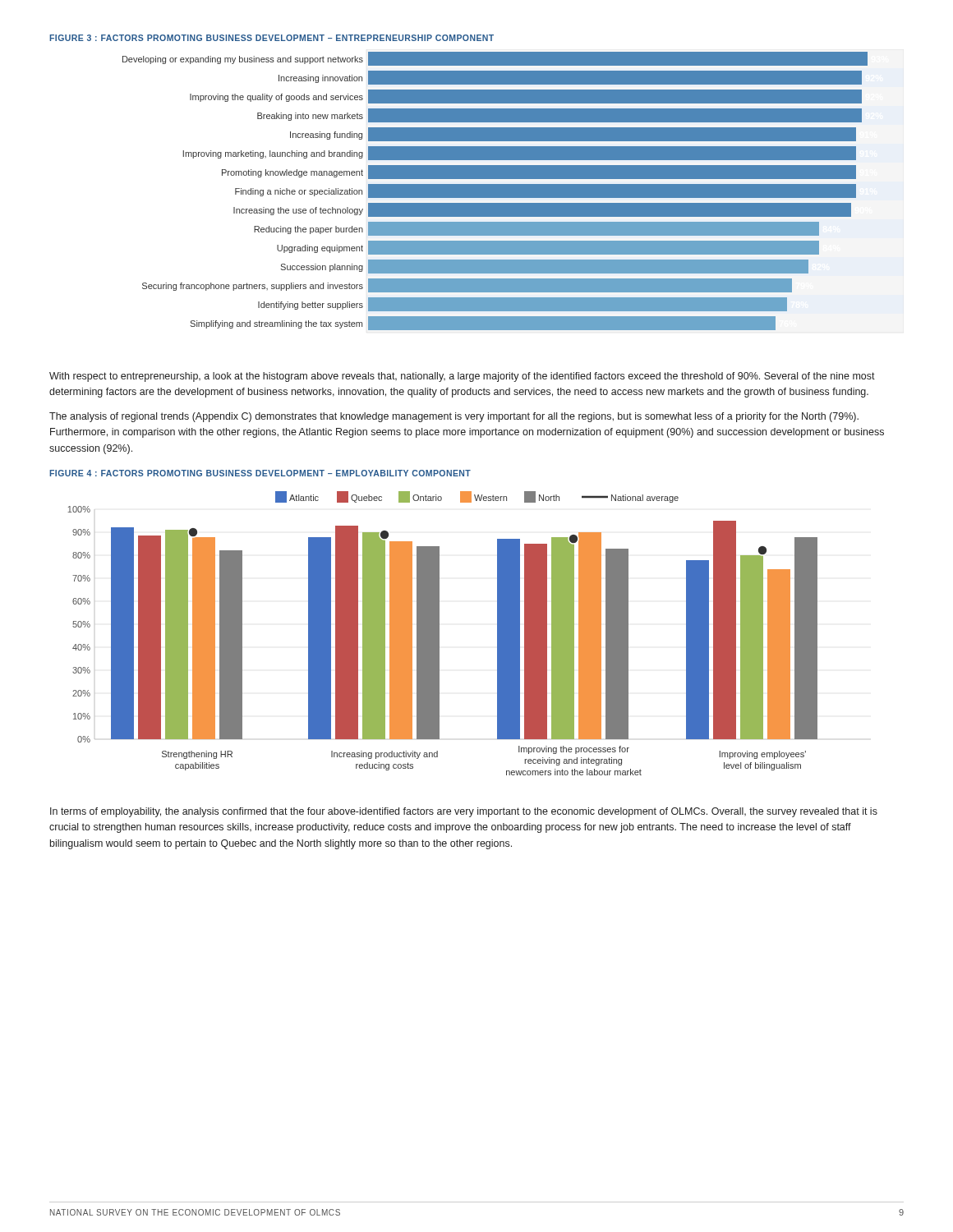This screenshot has height=1232, width=953.
Task: Click on the grouped bar chart
Action: (x=476, y=638)
